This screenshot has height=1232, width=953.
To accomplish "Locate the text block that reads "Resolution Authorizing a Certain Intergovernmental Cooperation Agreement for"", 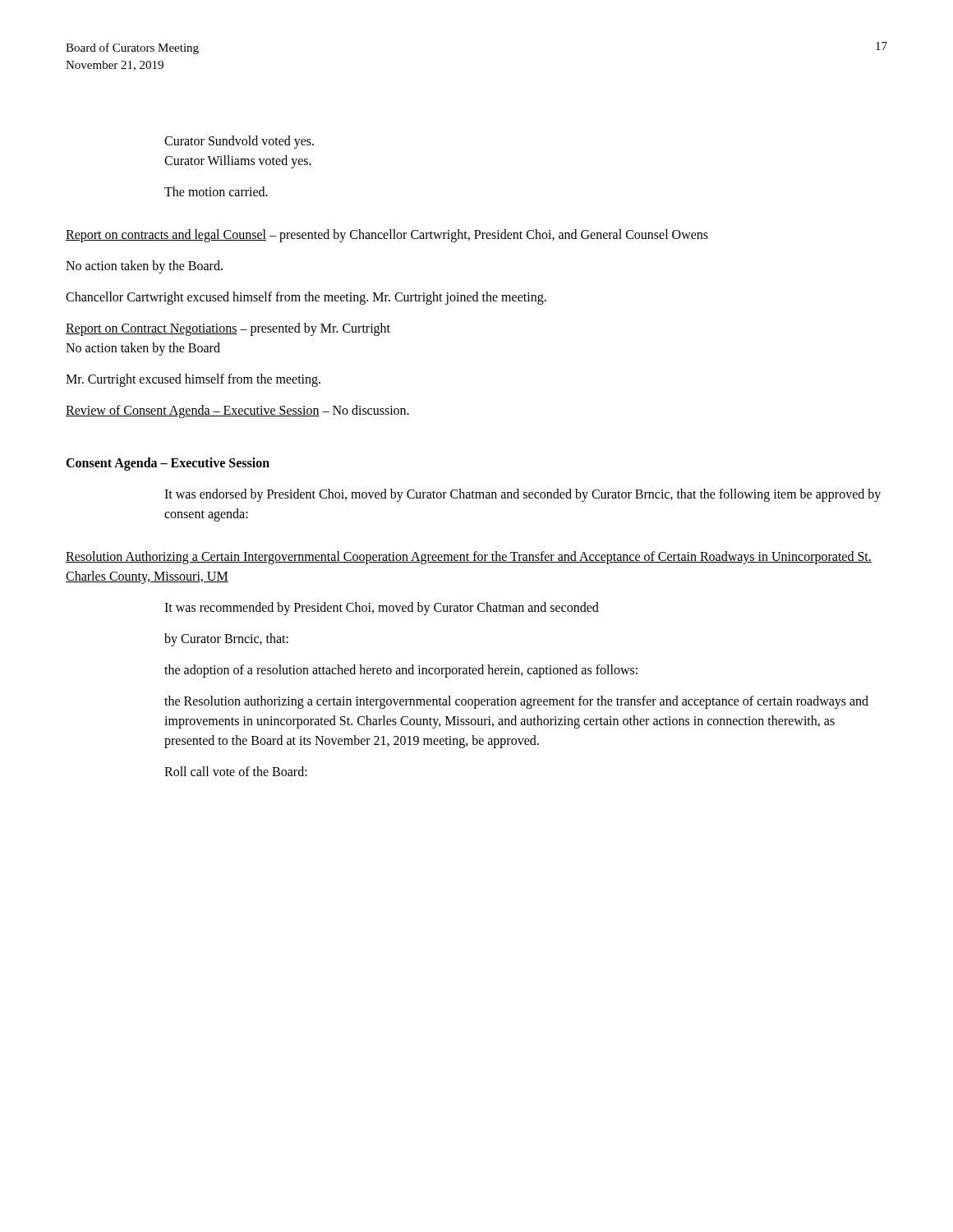I will [x=476, y=567].
